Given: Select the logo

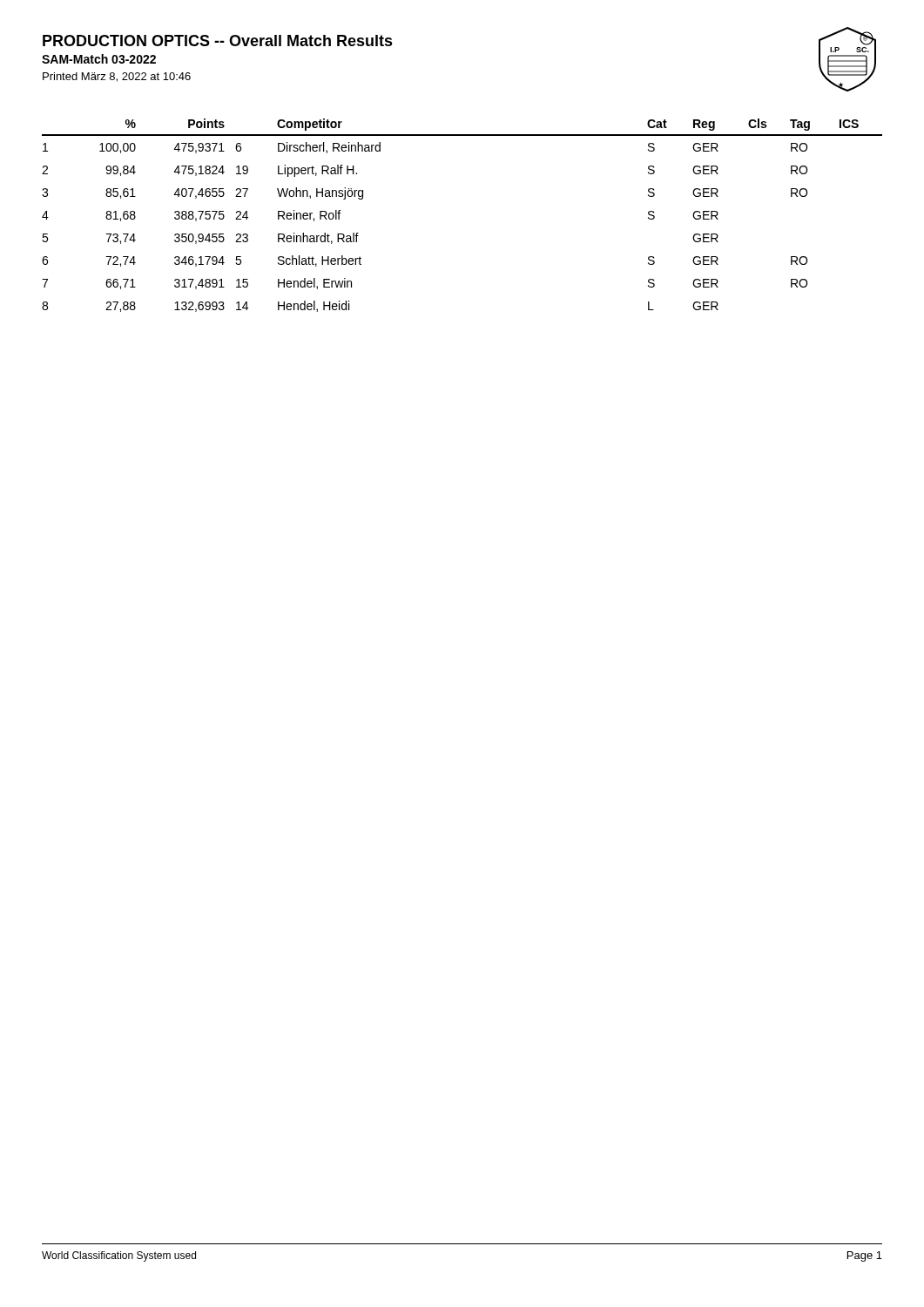Looking at the screenshot, I should 847,59.
